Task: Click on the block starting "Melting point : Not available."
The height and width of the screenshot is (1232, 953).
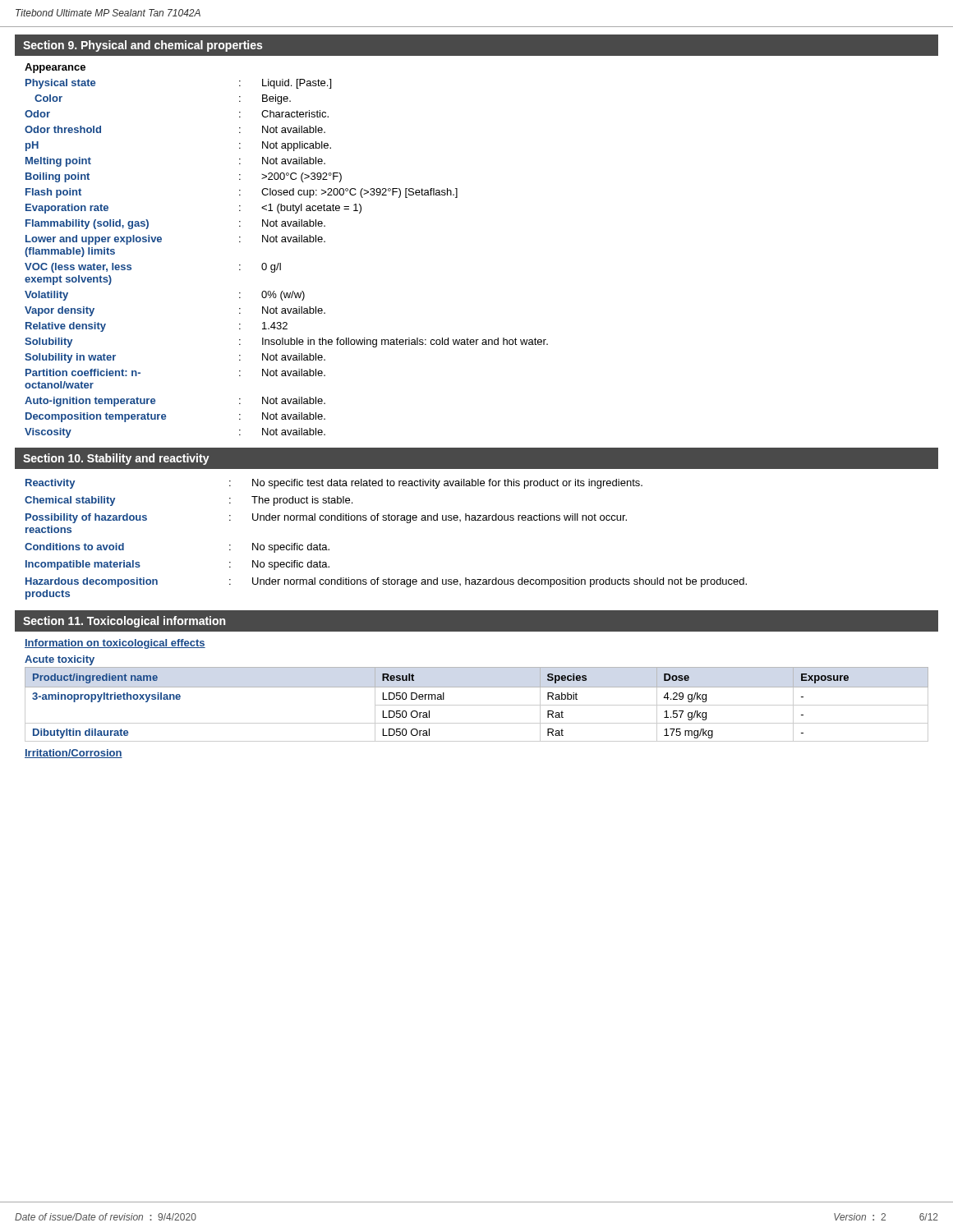Action: tap(60, 162)
